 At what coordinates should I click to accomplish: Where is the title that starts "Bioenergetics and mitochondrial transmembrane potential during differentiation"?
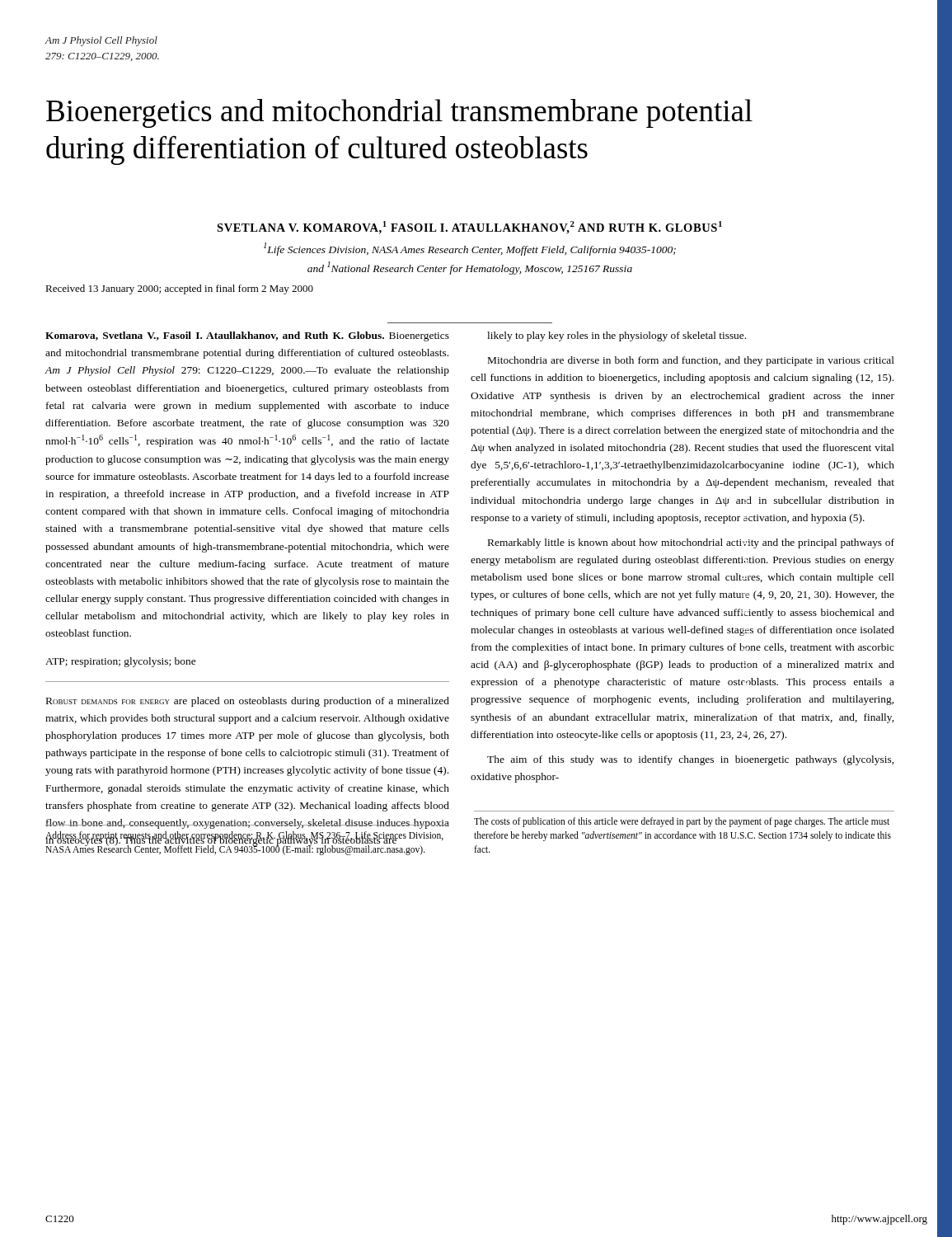[x=399, y=130]
